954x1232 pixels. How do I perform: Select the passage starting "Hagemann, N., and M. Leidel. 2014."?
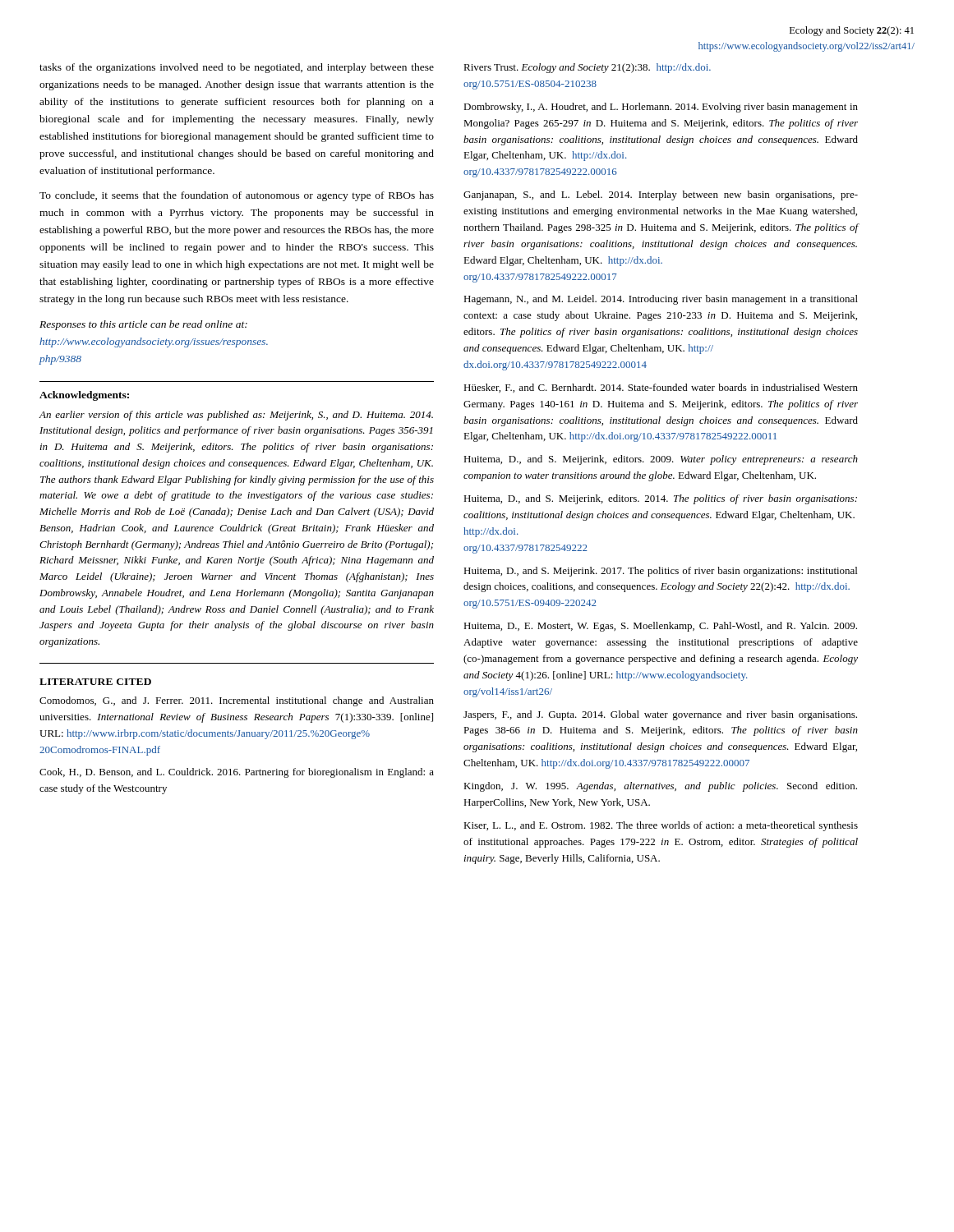coord(661,332)
